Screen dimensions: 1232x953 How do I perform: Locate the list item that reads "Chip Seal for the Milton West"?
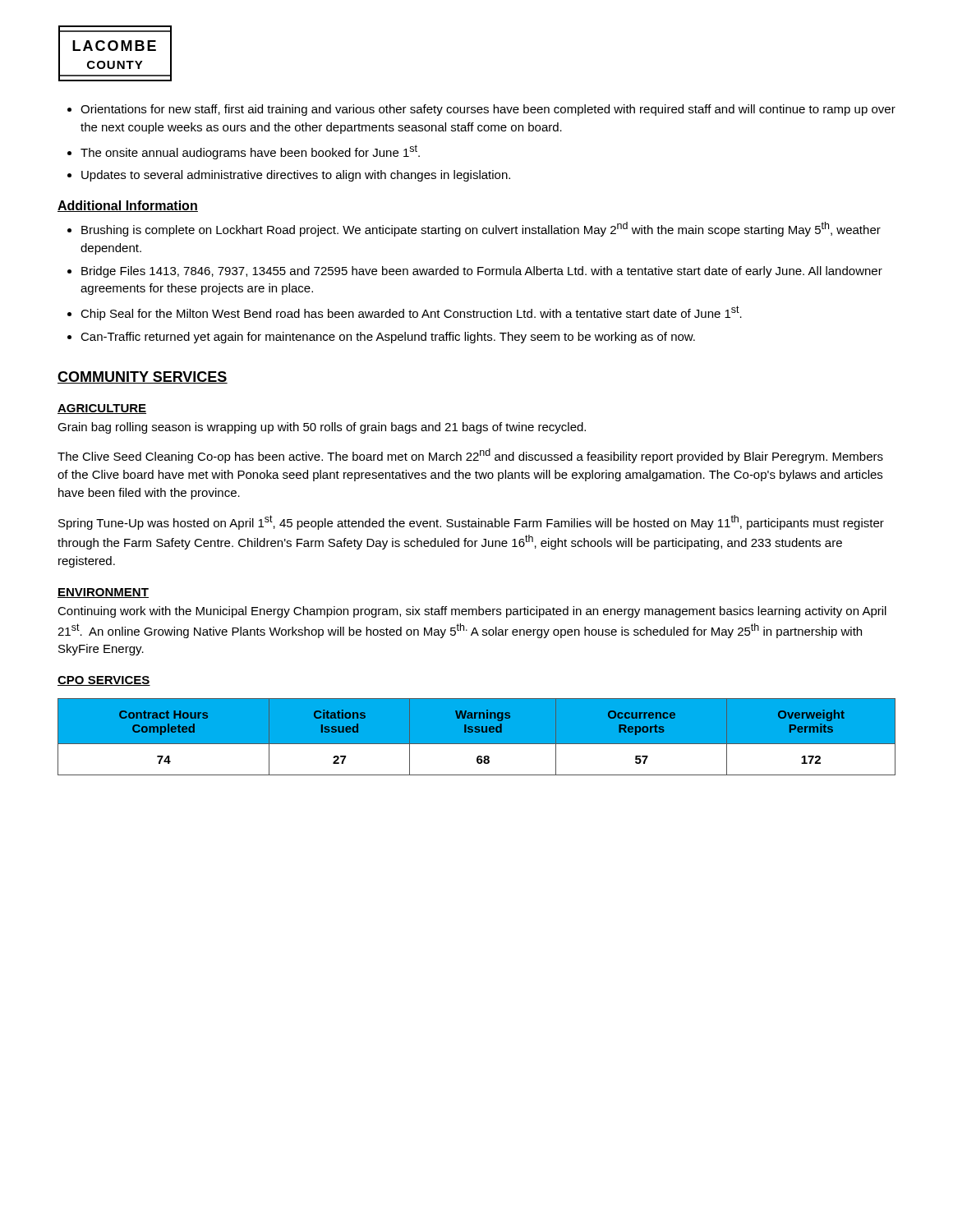pyautogui.click(x=488, y=312)
